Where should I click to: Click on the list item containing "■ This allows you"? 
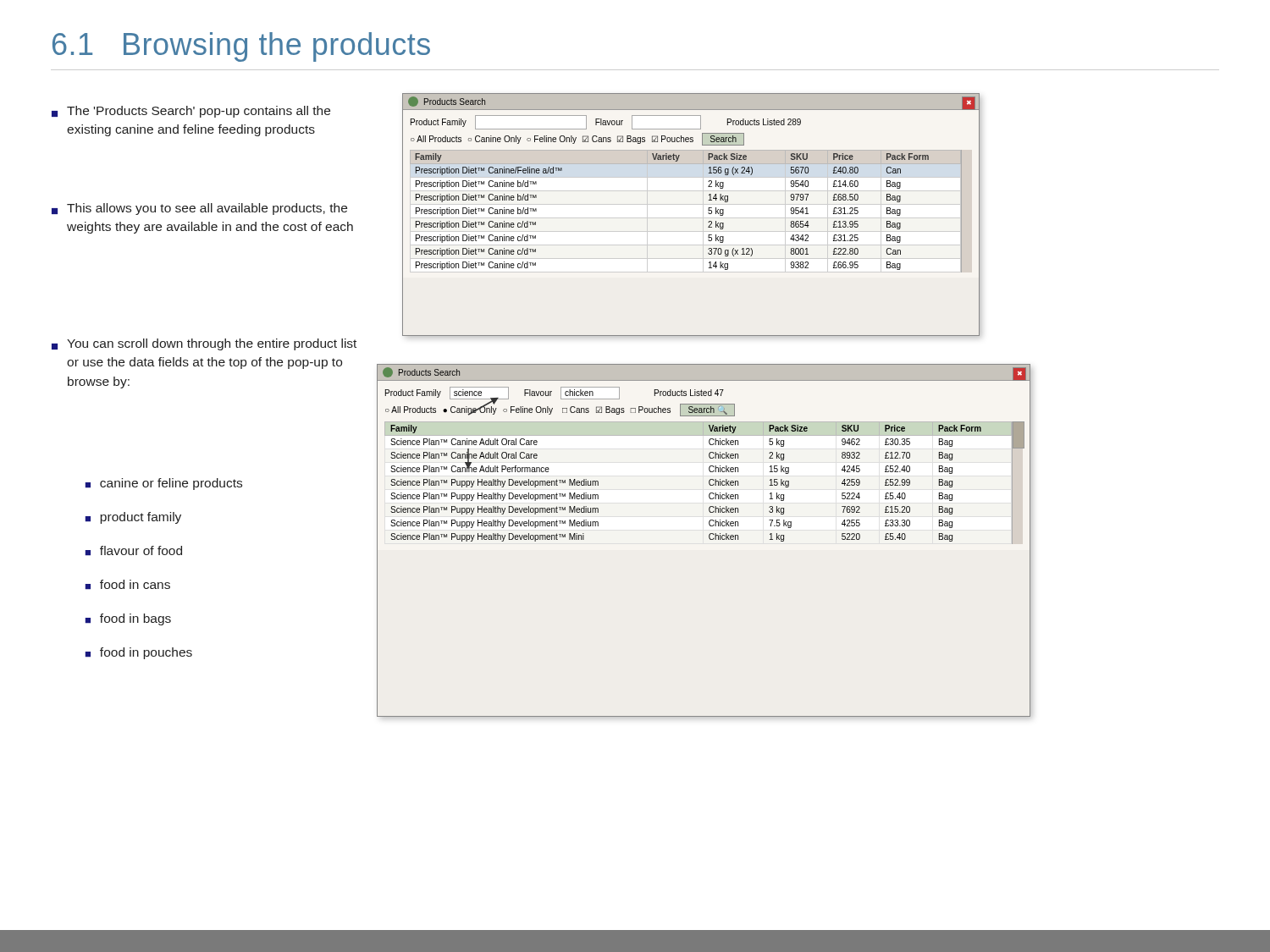click(x=207, y=218)
